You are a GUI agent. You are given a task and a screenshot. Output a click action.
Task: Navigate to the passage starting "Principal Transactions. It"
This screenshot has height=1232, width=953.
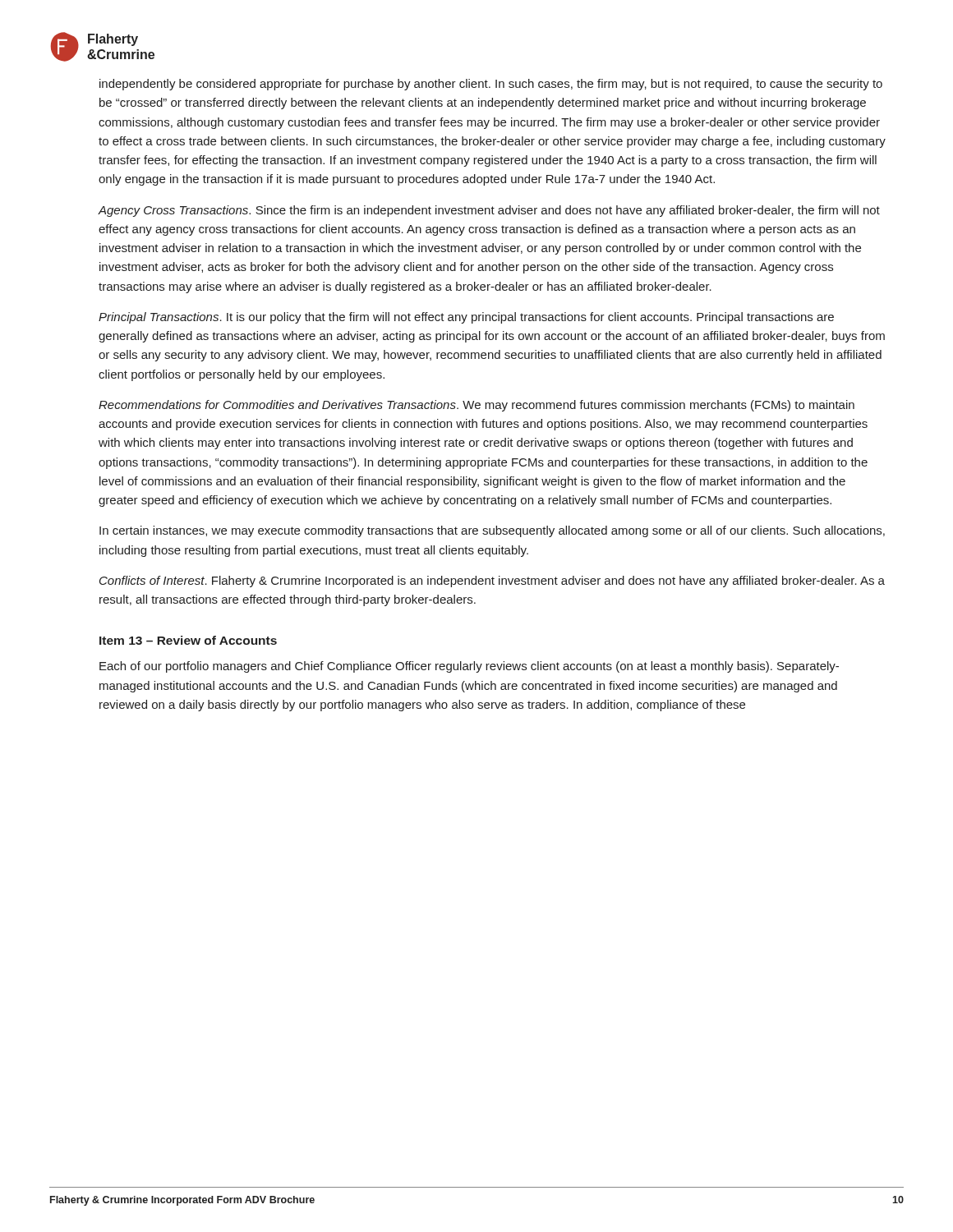click(492, 345)
